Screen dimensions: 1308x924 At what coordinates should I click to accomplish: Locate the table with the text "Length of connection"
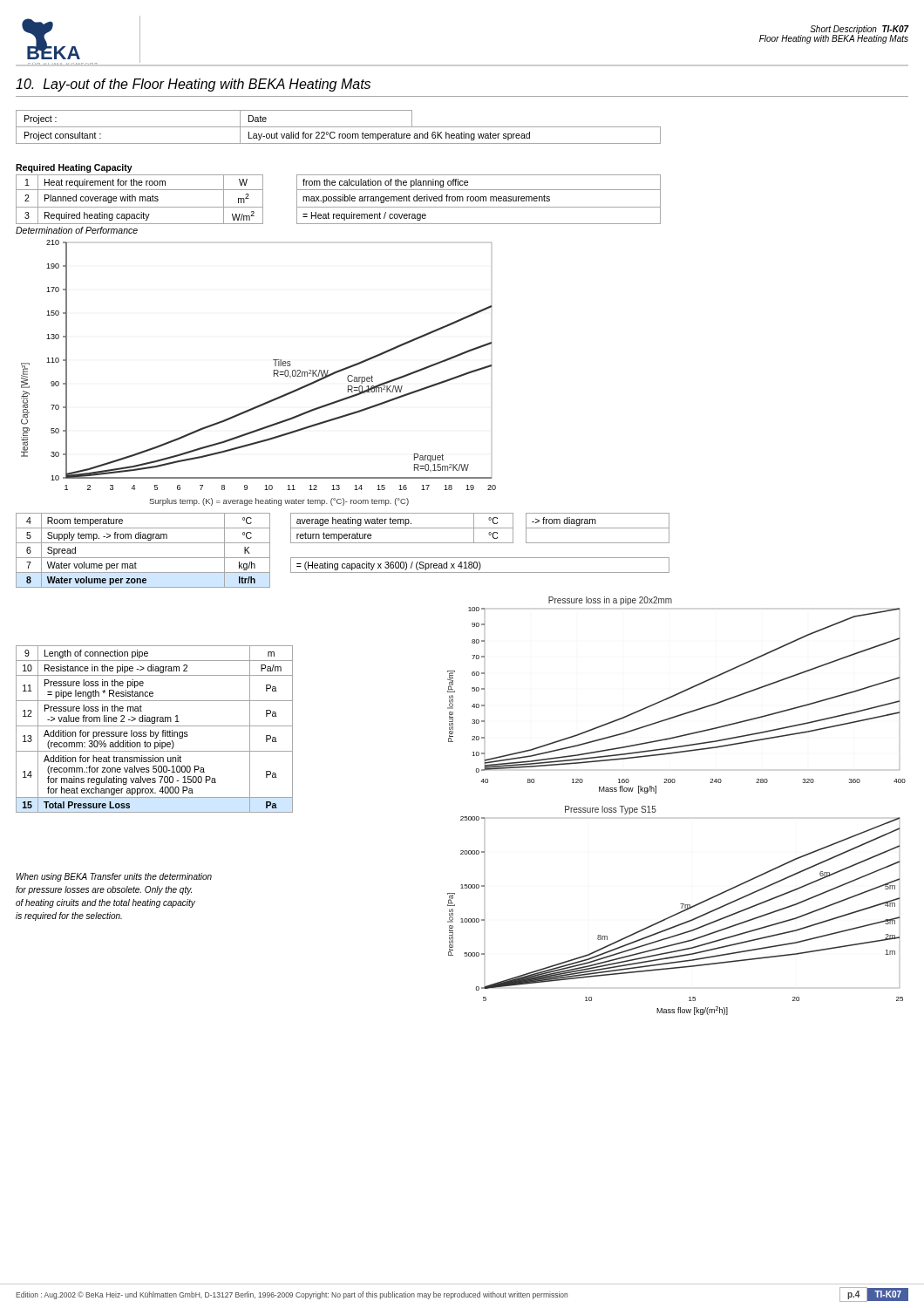(221, 729)
